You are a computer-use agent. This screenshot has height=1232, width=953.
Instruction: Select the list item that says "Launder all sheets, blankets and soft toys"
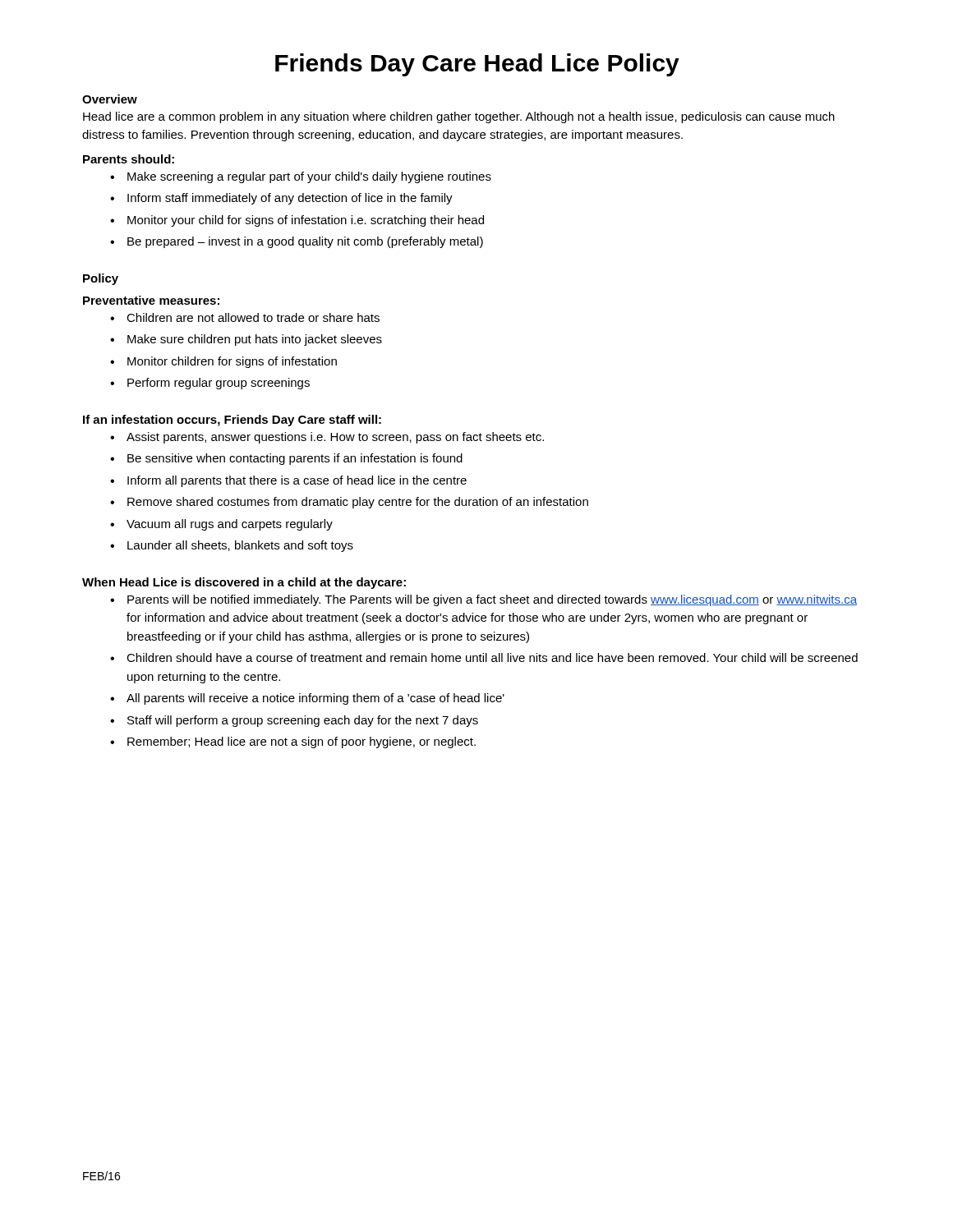240,545
